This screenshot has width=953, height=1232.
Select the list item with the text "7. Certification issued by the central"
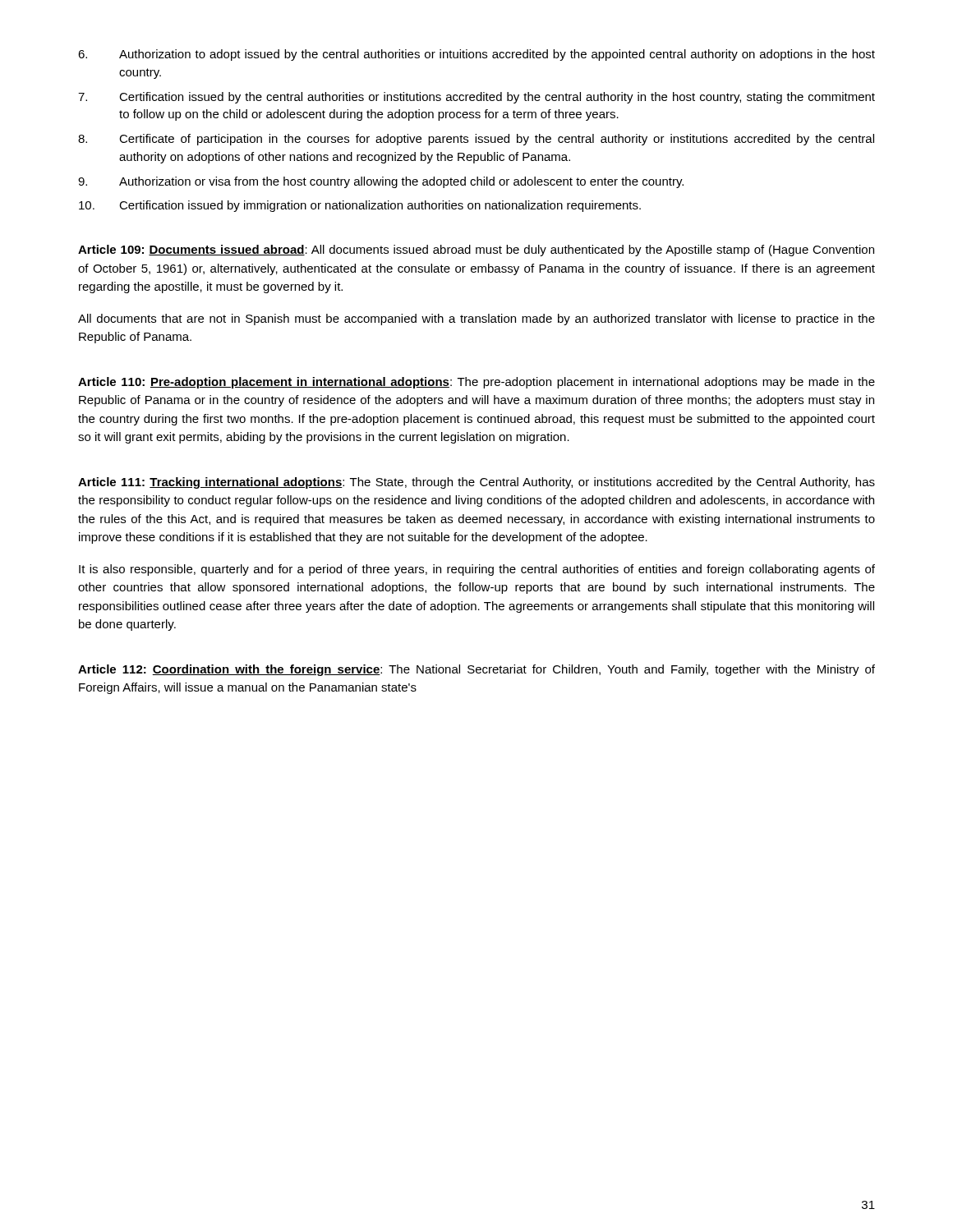click(x=476, y=105)
